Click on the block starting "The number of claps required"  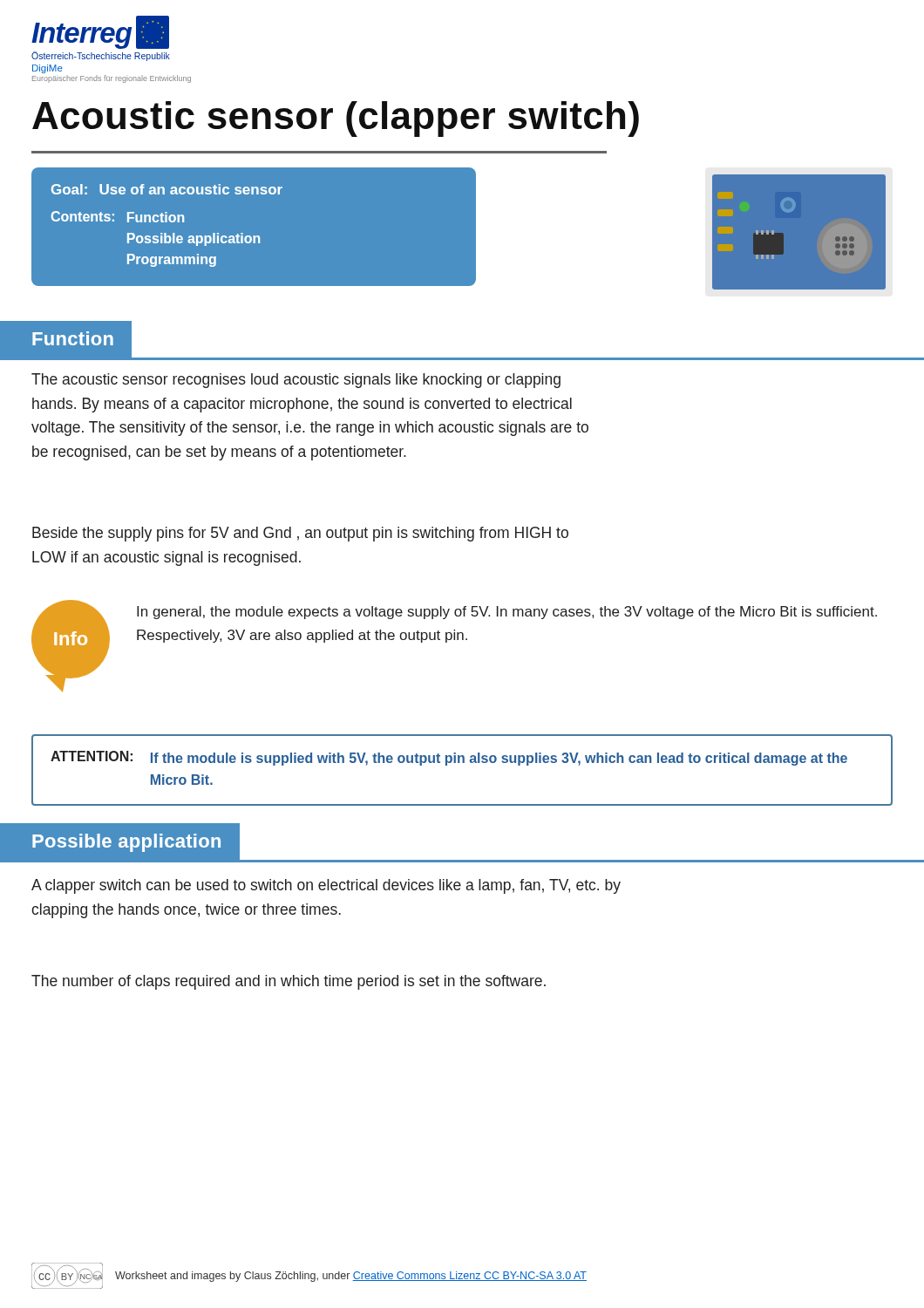[x=289, y=981]
